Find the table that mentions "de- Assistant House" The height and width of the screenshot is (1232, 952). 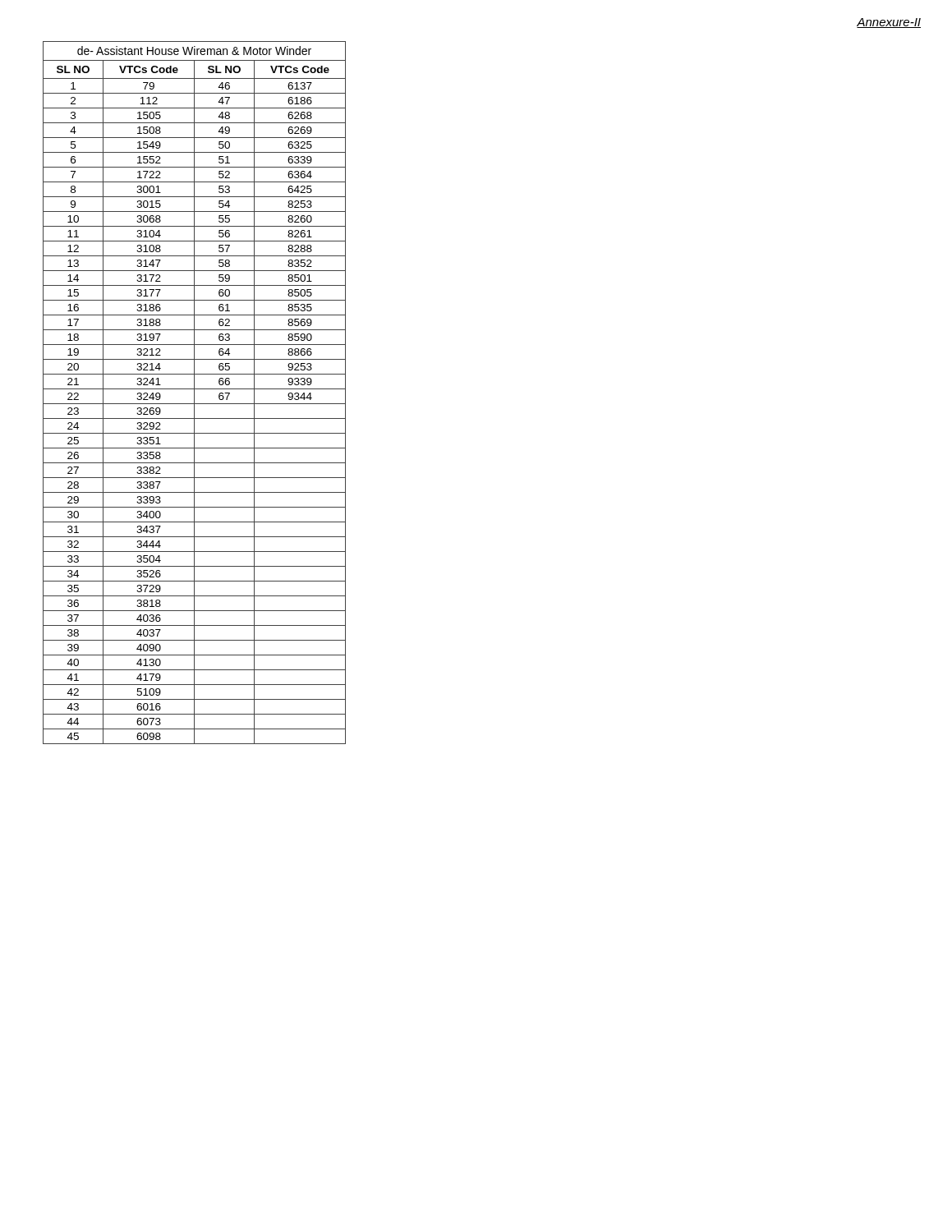194,393
